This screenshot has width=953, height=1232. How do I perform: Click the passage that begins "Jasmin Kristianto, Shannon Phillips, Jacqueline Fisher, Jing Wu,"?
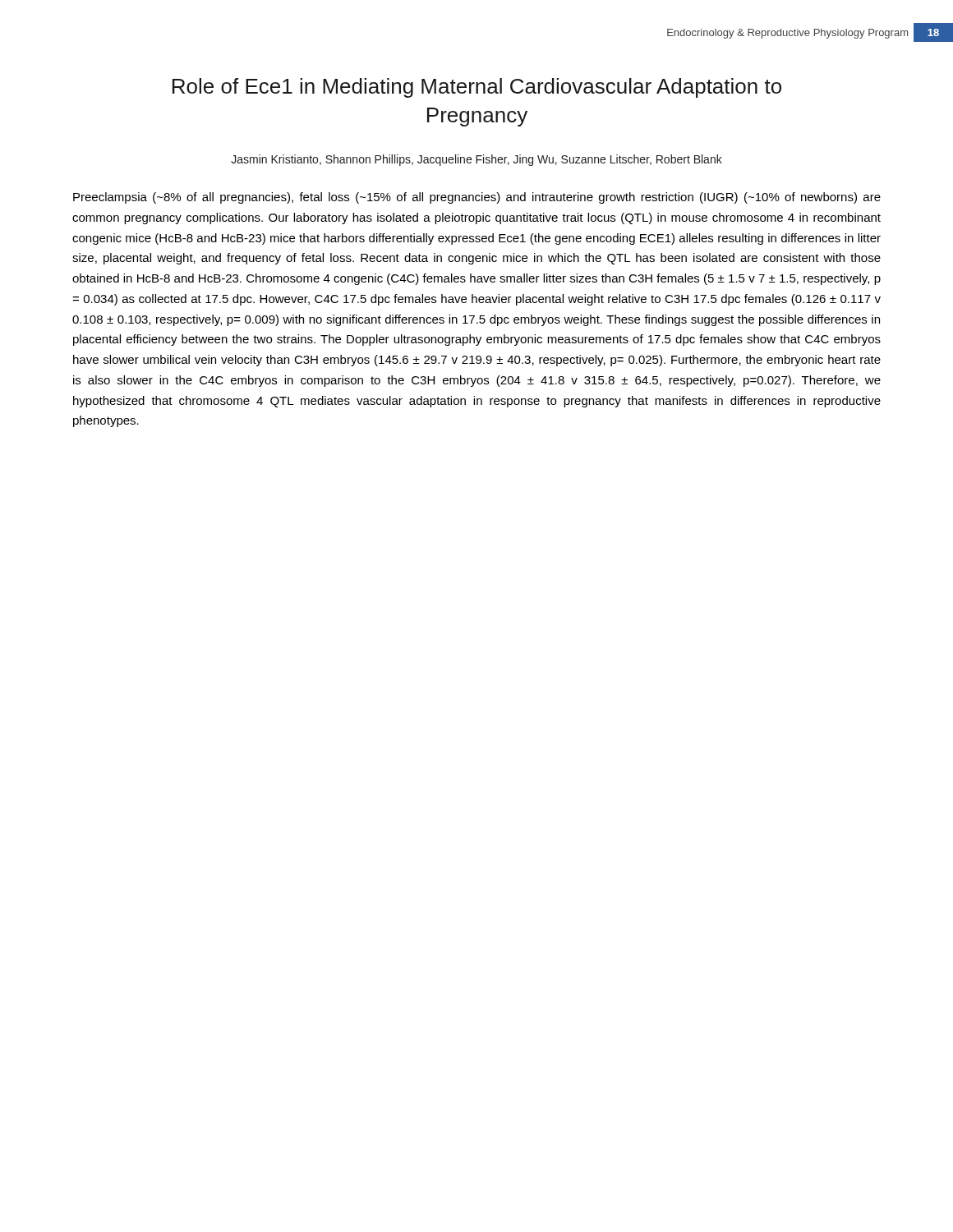476,159
